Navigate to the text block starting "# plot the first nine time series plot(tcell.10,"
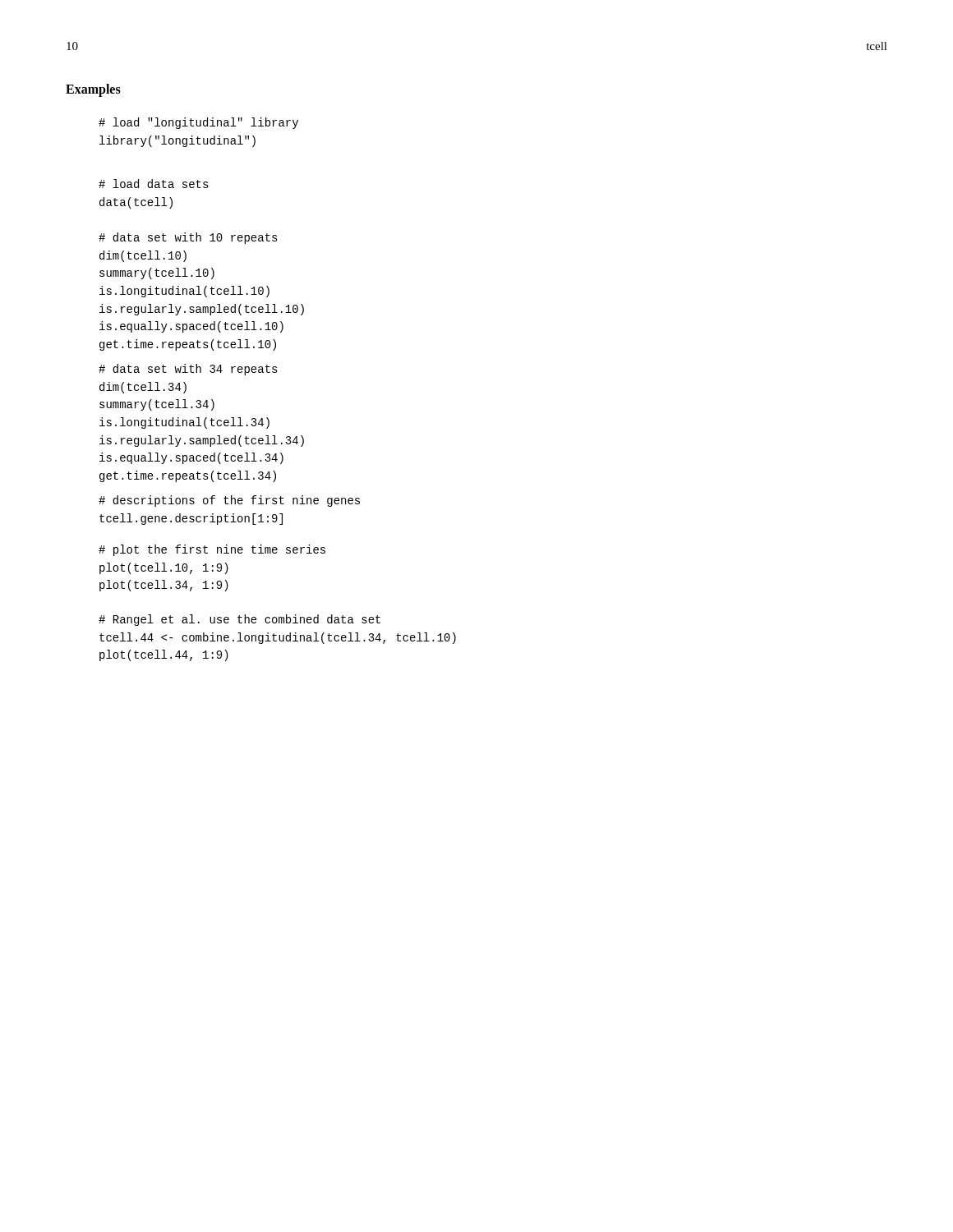The width and height of the screenshot is (953, 1232). point(212,568)
